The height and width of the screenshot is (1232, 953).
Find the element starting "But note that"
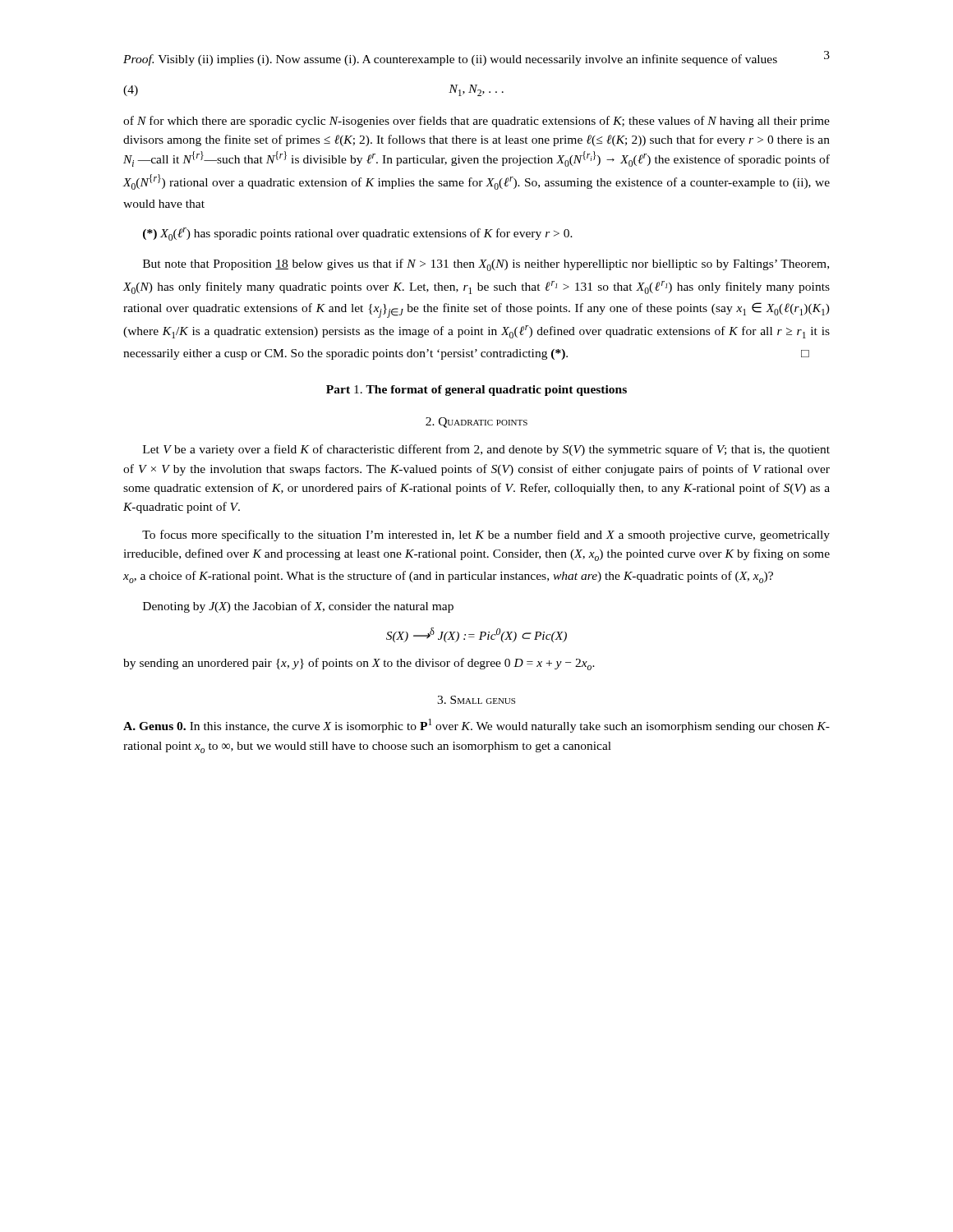click(x=476, y=308)
